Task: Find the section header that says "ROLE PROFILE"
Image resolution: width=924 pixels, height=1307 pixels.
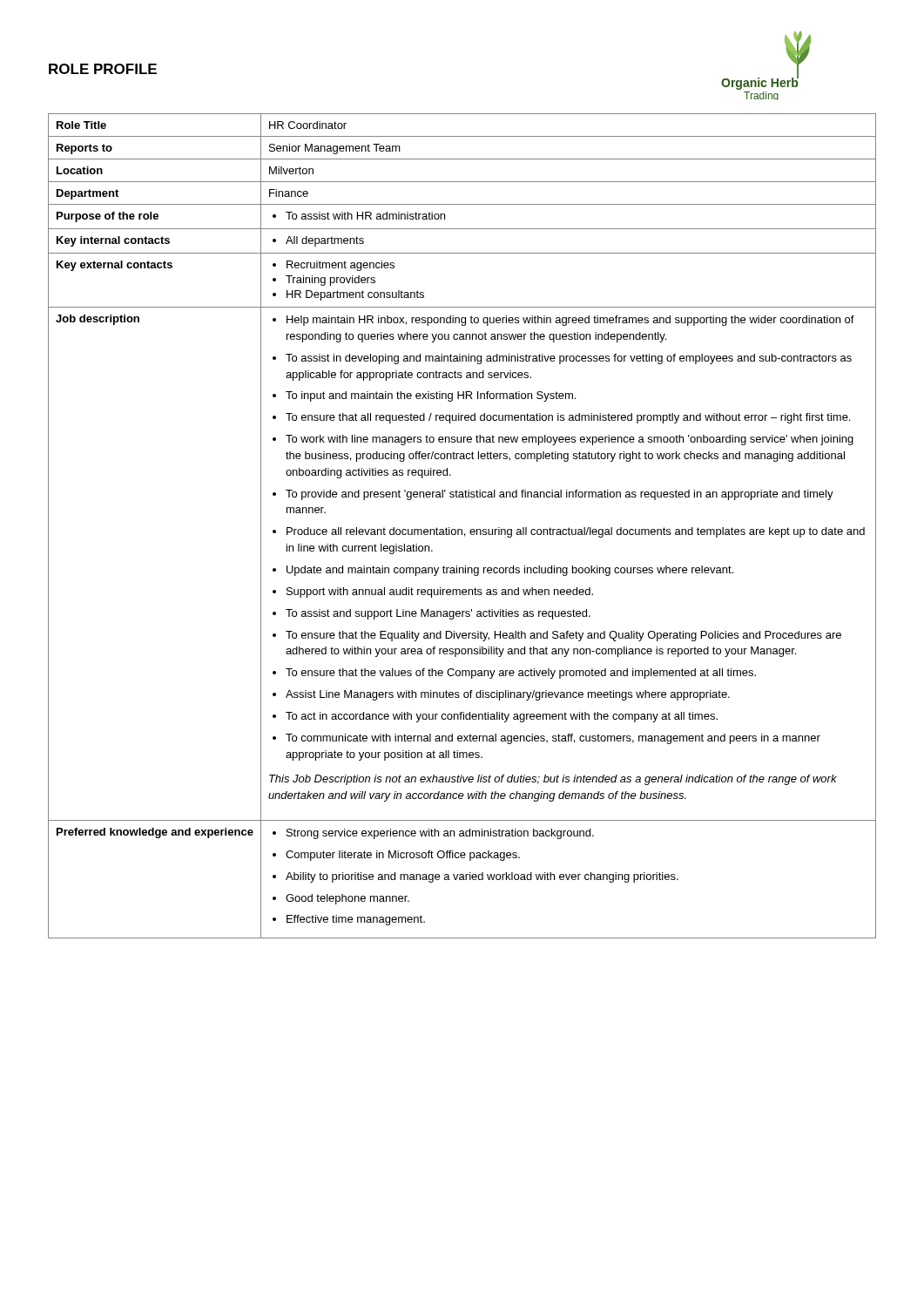Action: (103, 69)
